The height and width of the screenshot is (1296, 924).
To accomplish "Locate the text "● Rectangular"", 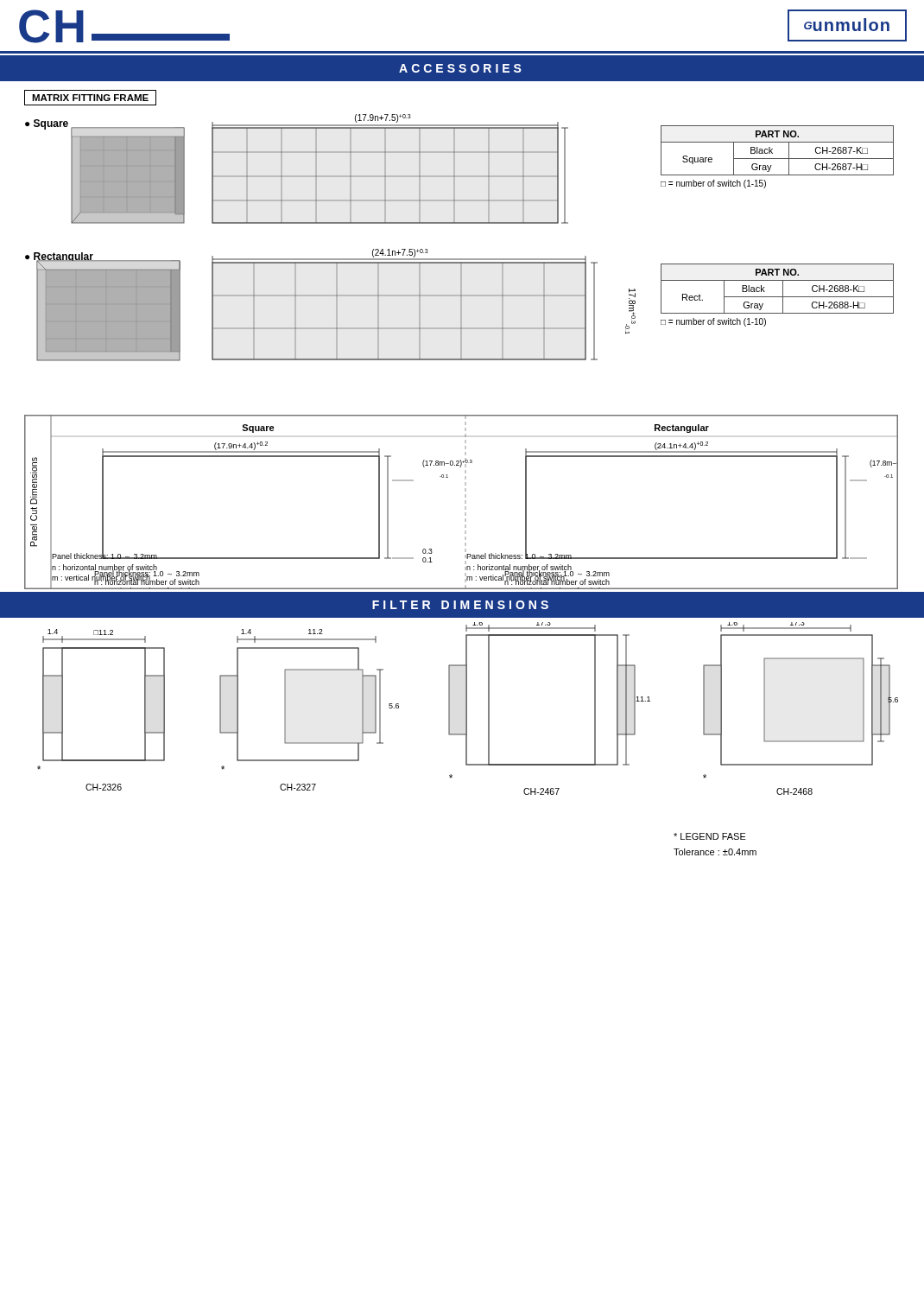I will 59,257.
